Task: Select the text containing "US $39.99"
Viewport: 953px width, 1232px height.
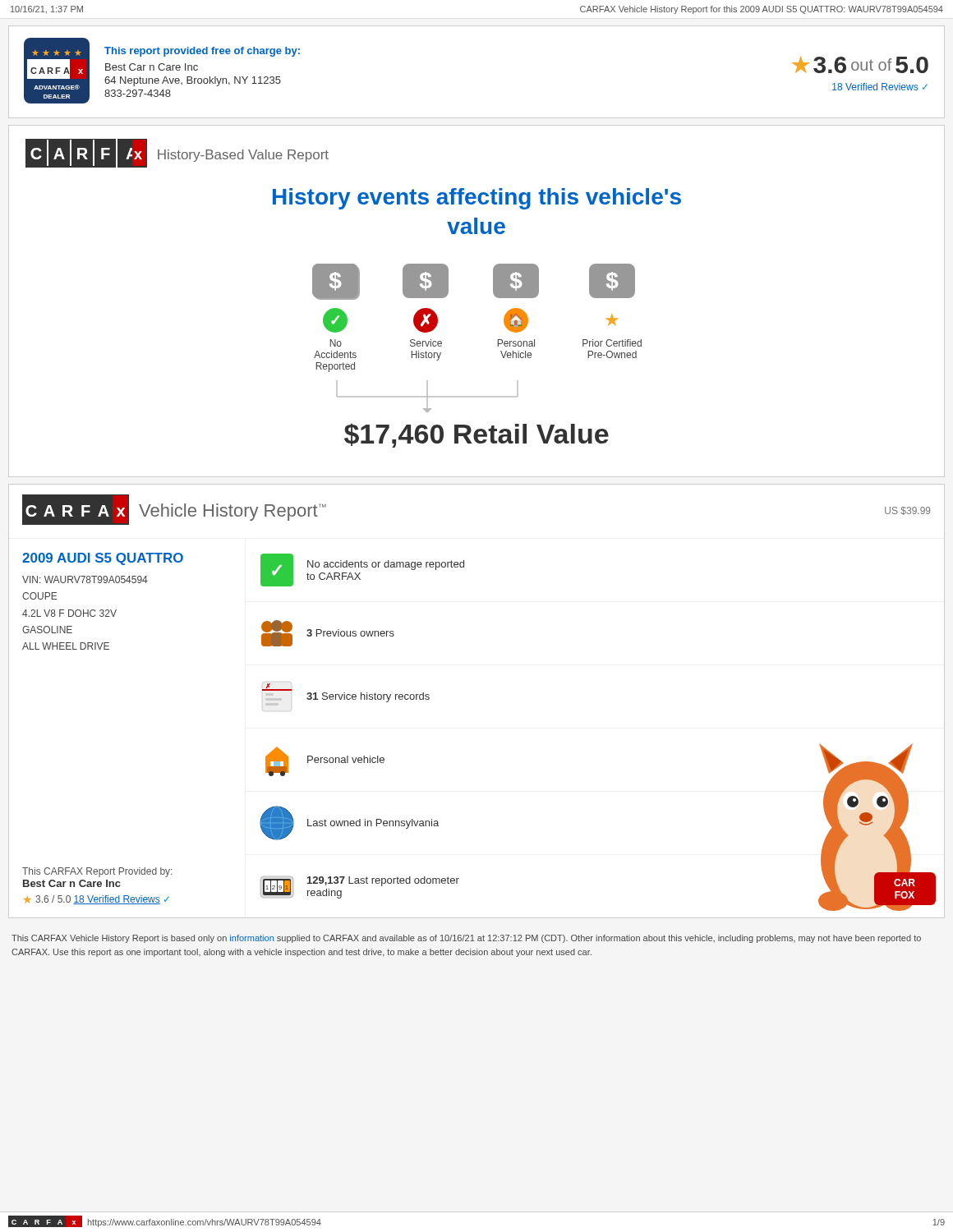Action: click(x=907, y=511)
